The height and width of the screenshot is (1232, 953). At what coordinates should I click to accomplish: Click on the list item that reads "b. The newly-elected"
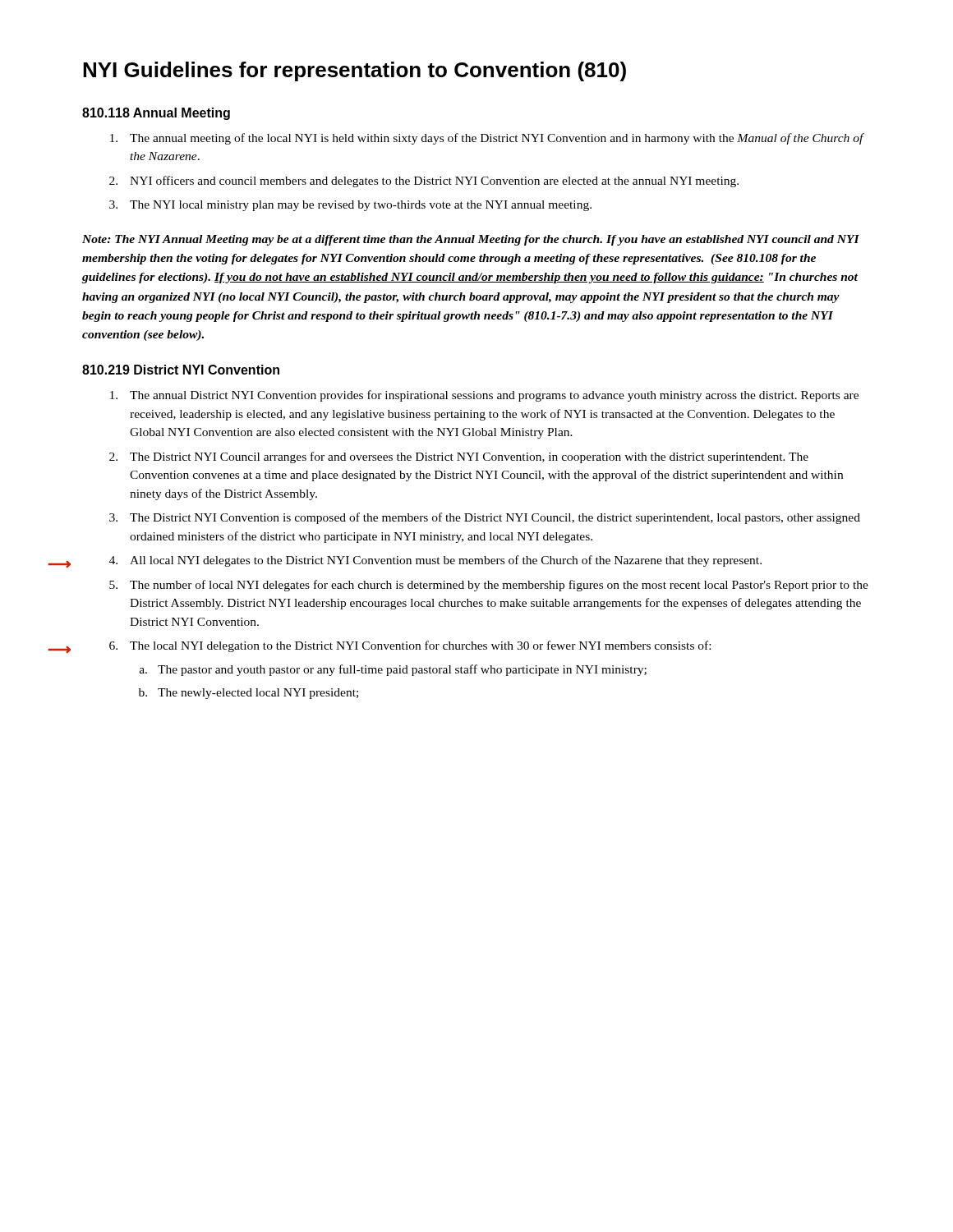coord(249,694)
